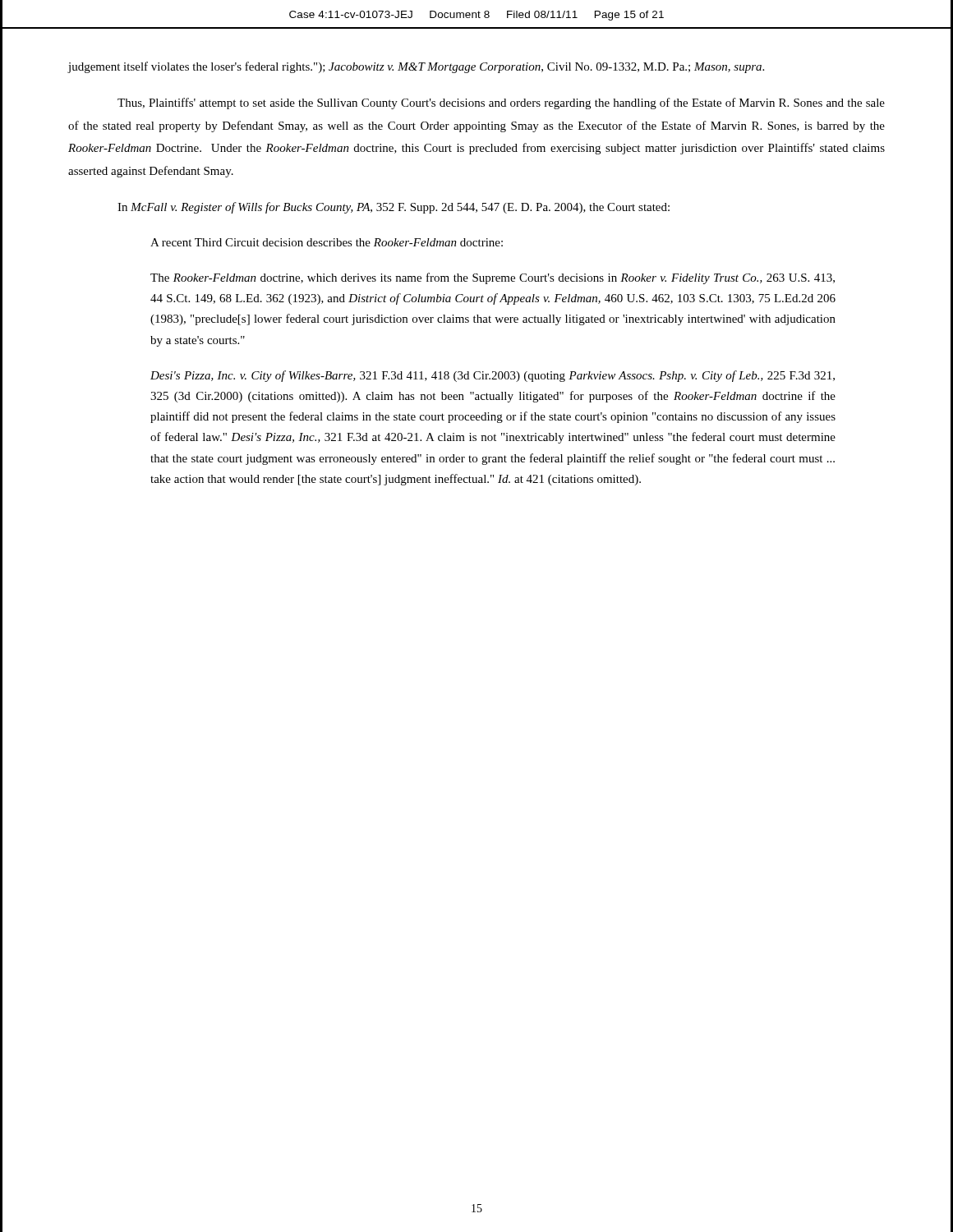This screenshot has width=953, height=1232.
Task: Locate the text block containing "judgement itself violates"
Action: point(417,67)
